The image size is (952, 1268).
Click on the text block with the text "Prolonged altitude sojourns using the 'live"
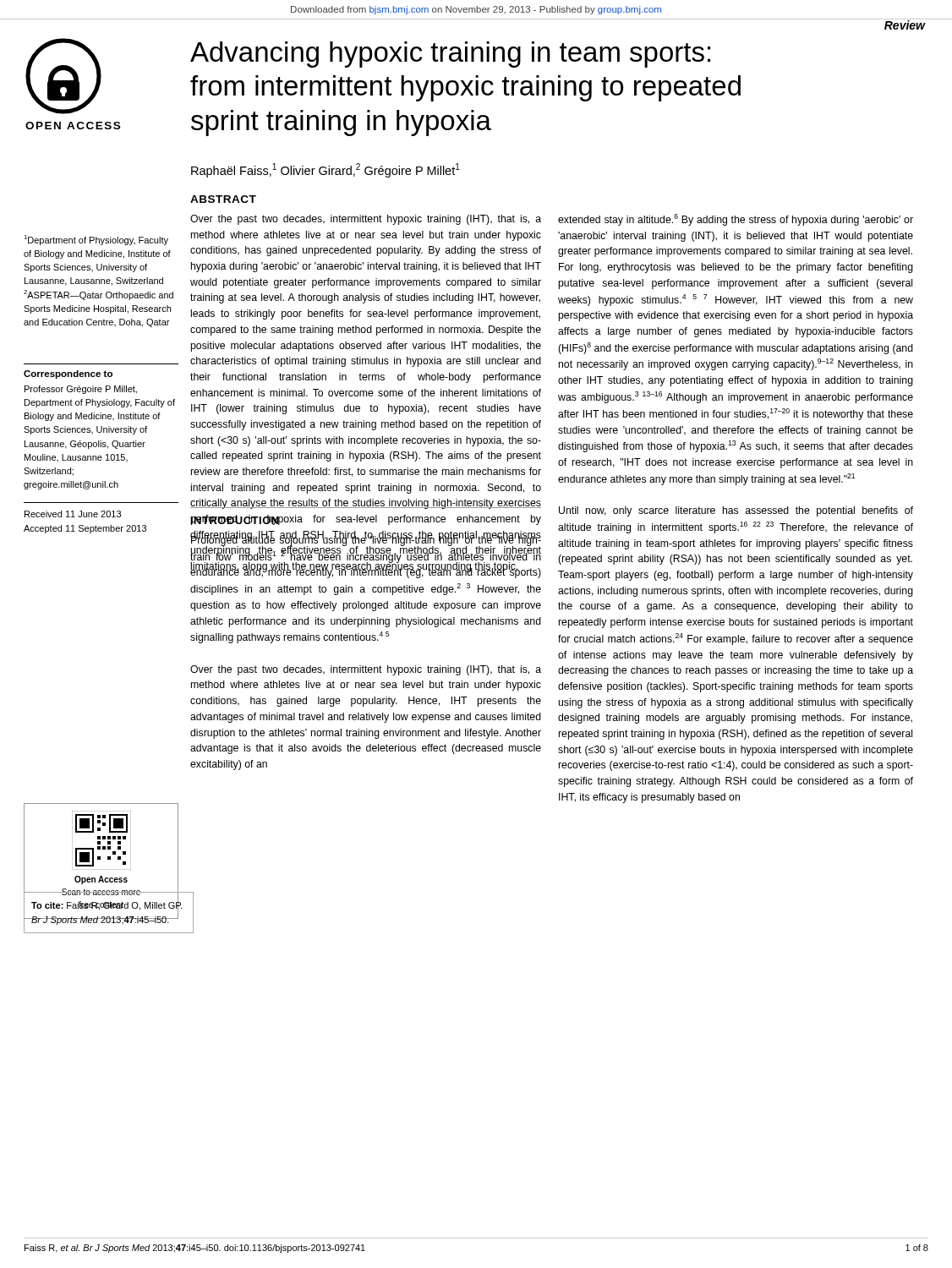pos(366,556)
